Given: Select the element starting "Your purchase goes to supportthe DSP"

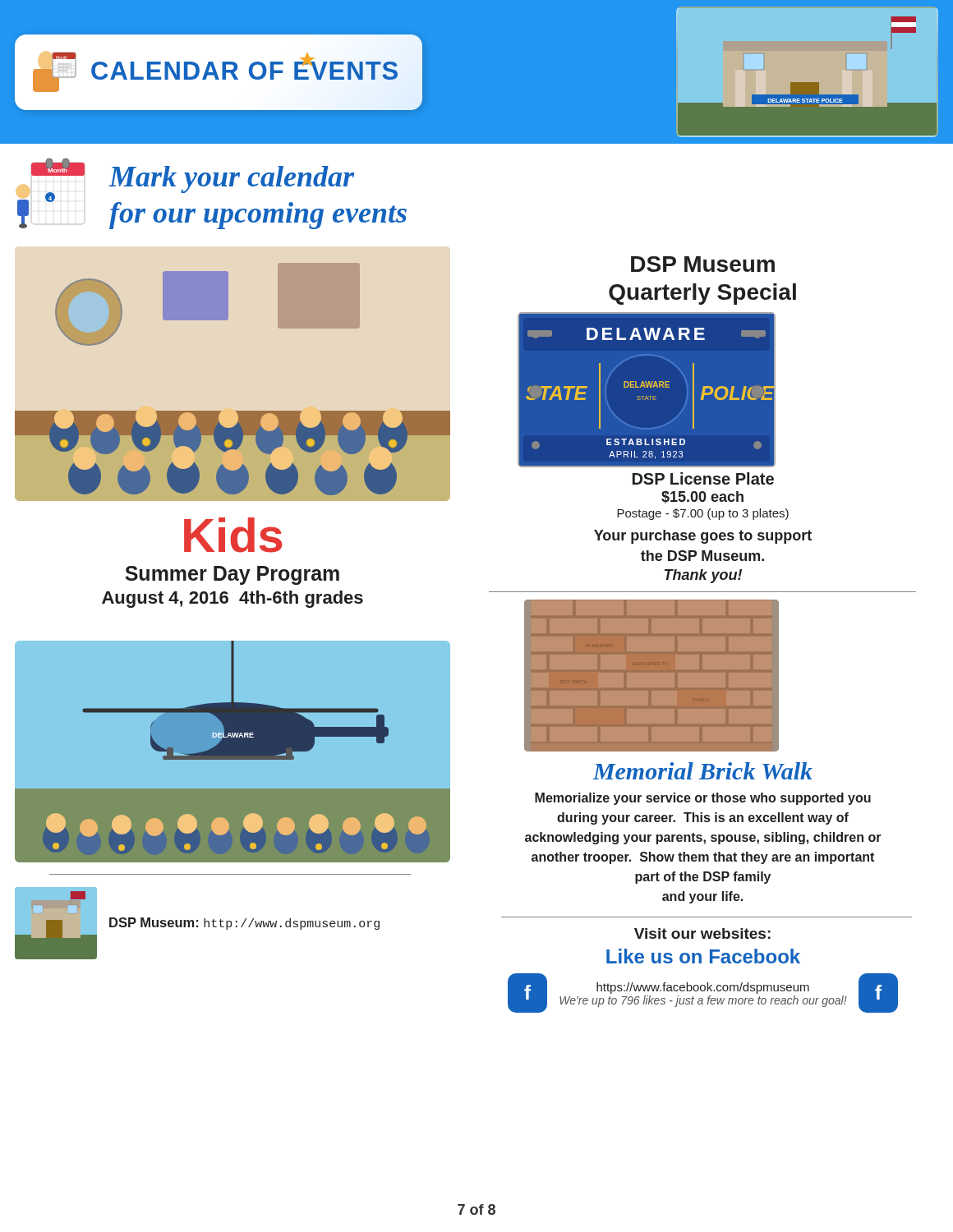Looking at the screenshot, I should click(x=703, y=555).
